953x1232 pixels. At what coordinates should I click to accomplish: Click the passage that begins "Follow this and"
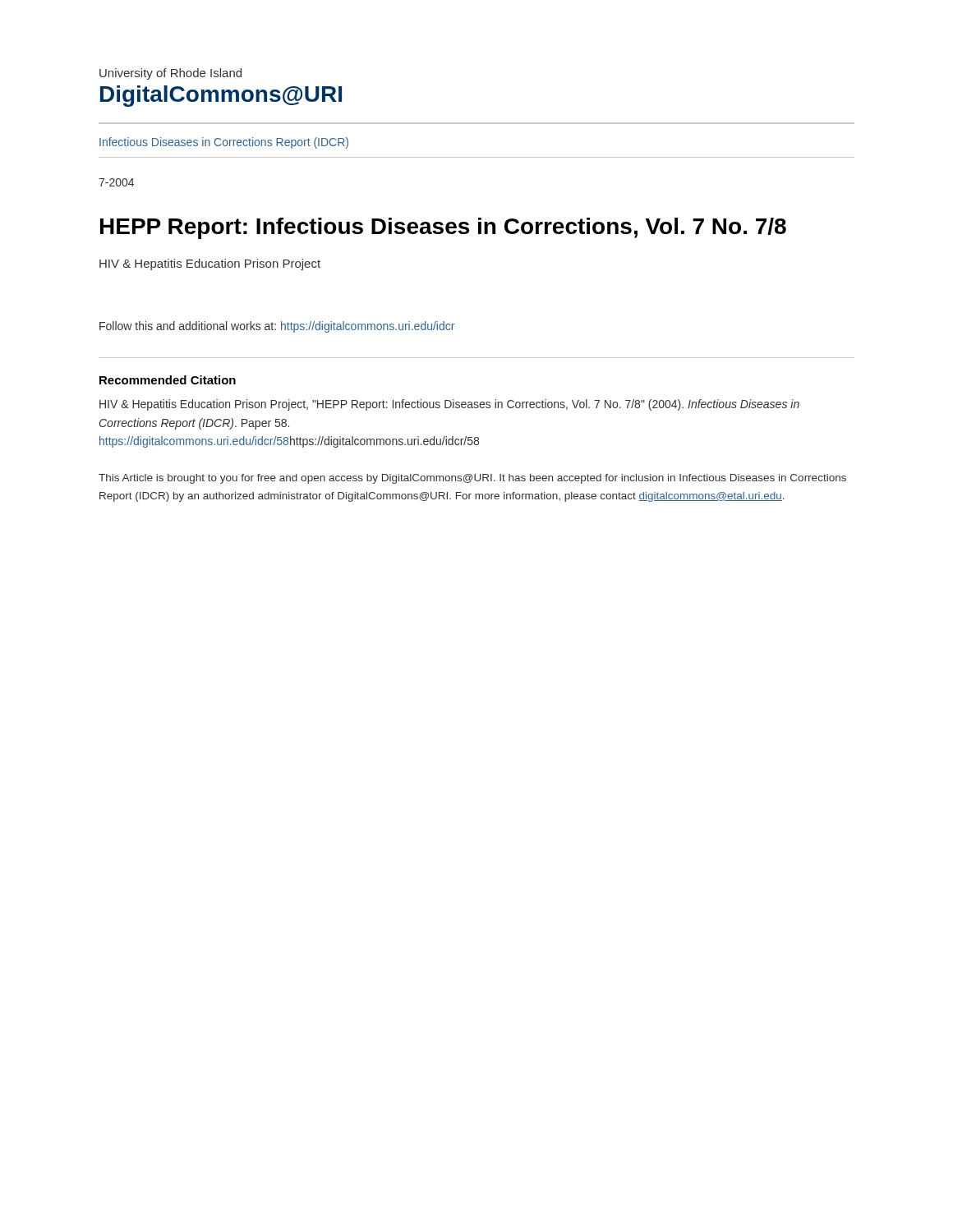point(277,326)
